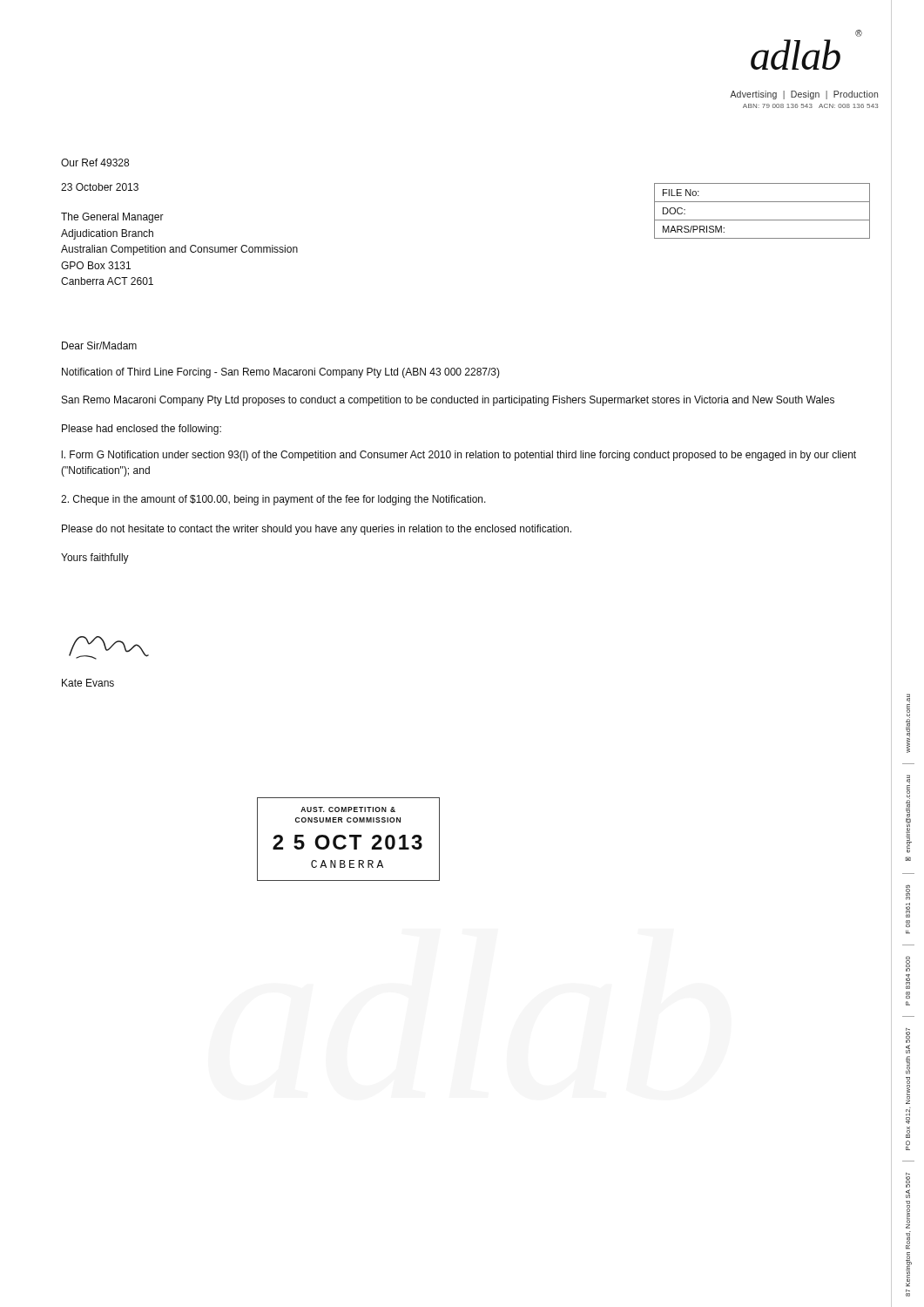The image size is (924, 1307).
Task: Locate the text "Yours faithfully"
Action: 95,558
